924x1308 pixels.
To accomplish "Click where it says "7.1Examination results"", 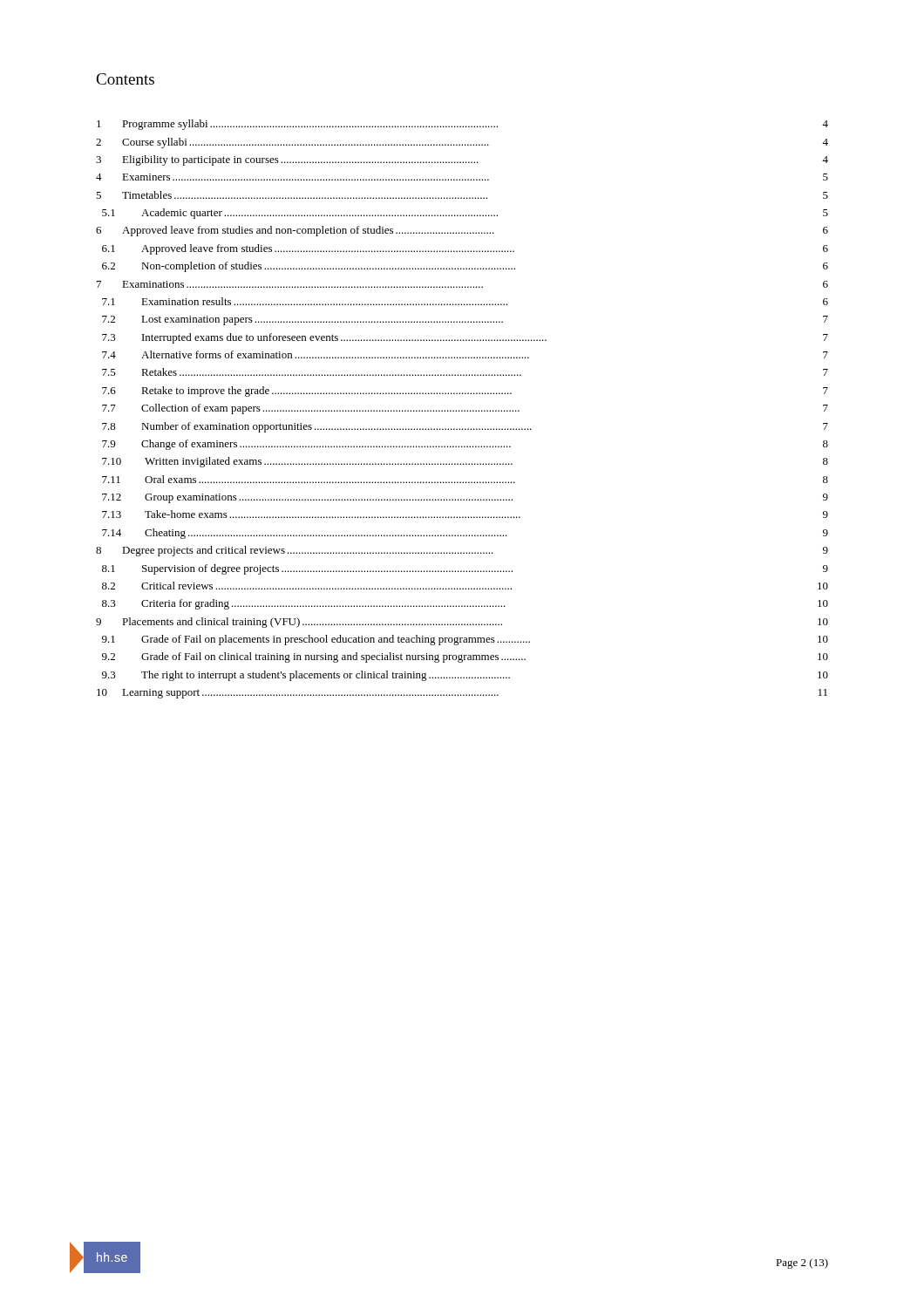I will (x=462, y=302).
